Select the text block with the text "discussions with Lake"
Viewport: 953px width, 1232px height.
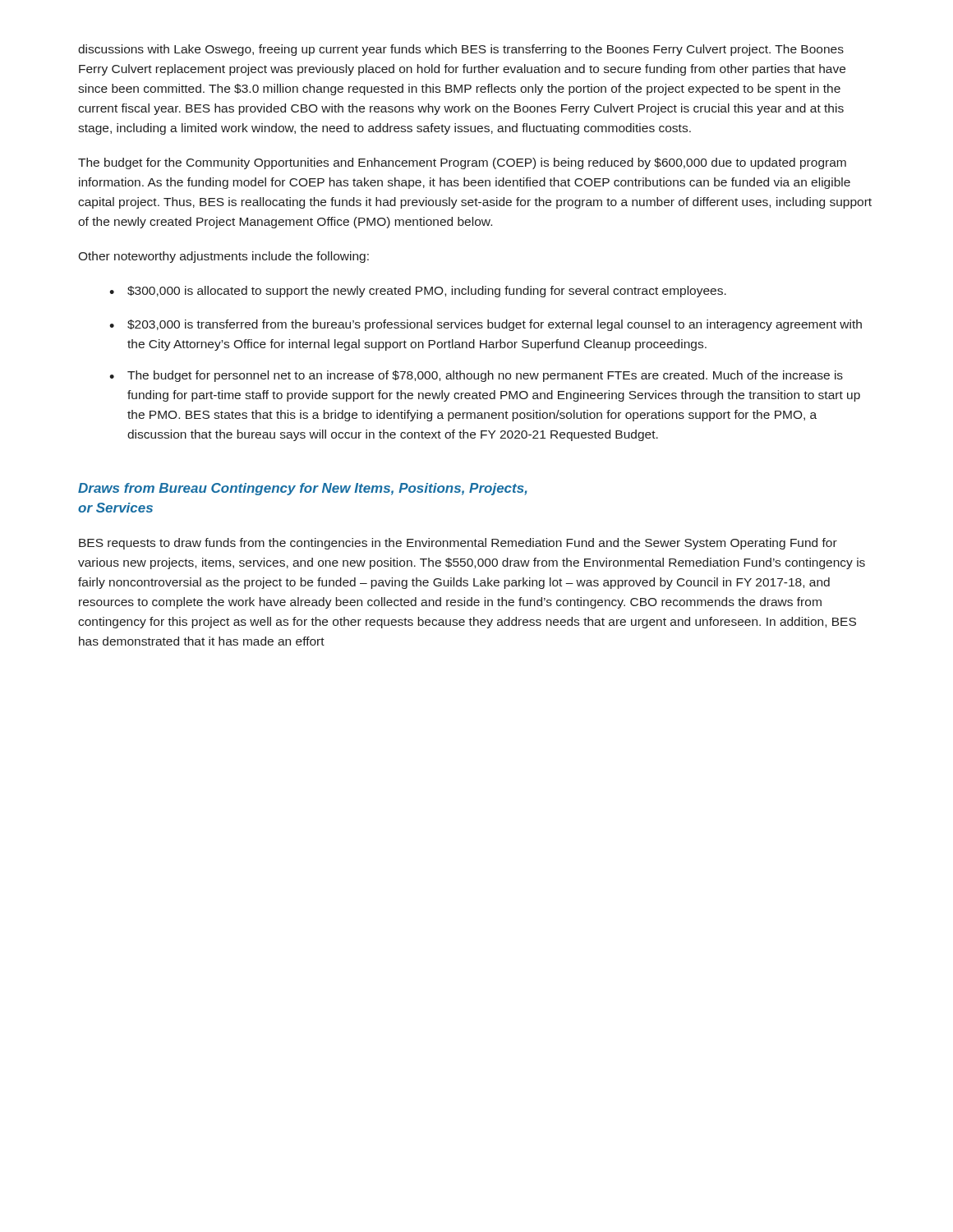tap(462, 88)
